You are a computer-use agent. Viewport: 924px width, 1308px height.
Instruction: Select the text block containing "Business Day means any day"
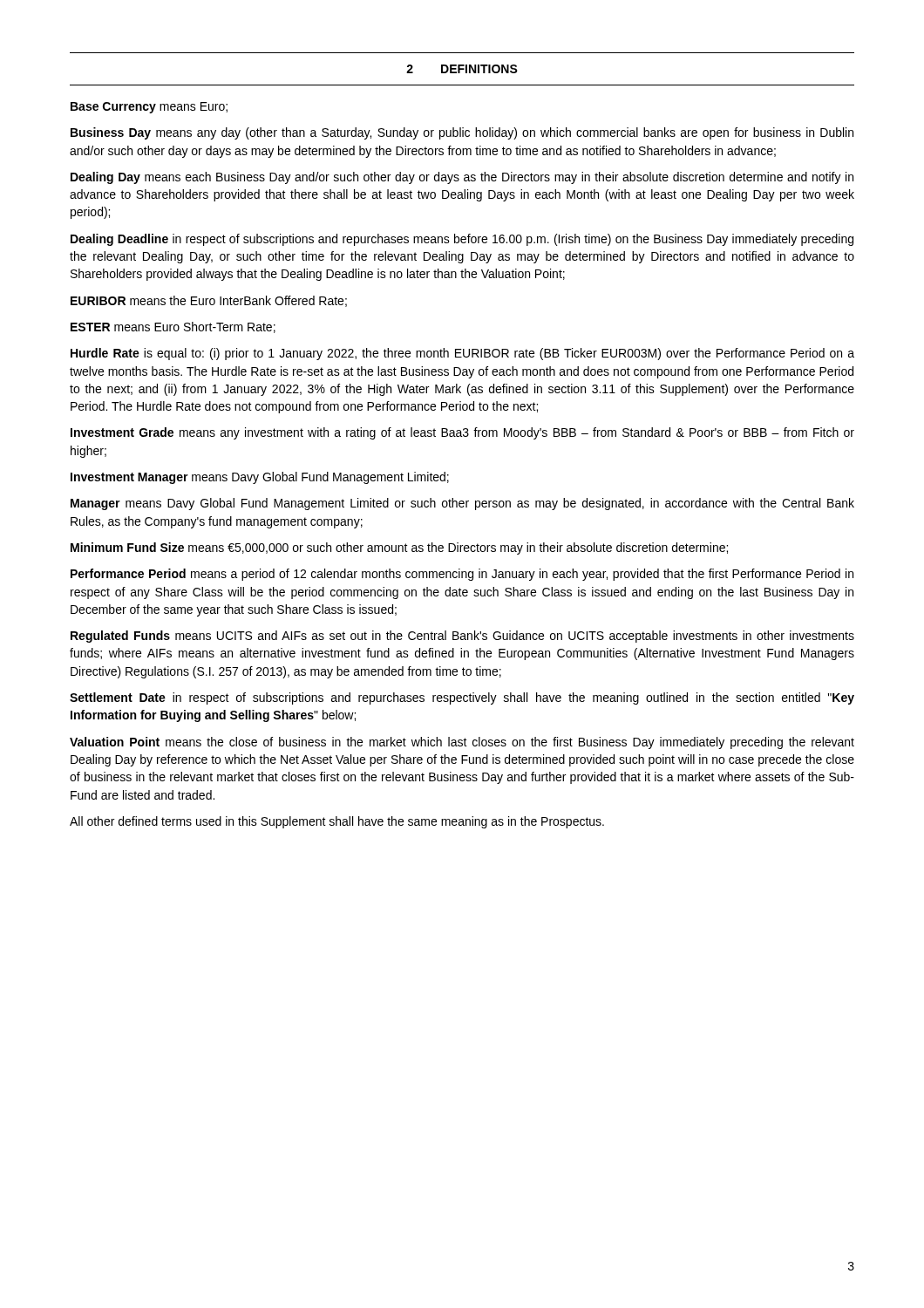pos(462,142)
